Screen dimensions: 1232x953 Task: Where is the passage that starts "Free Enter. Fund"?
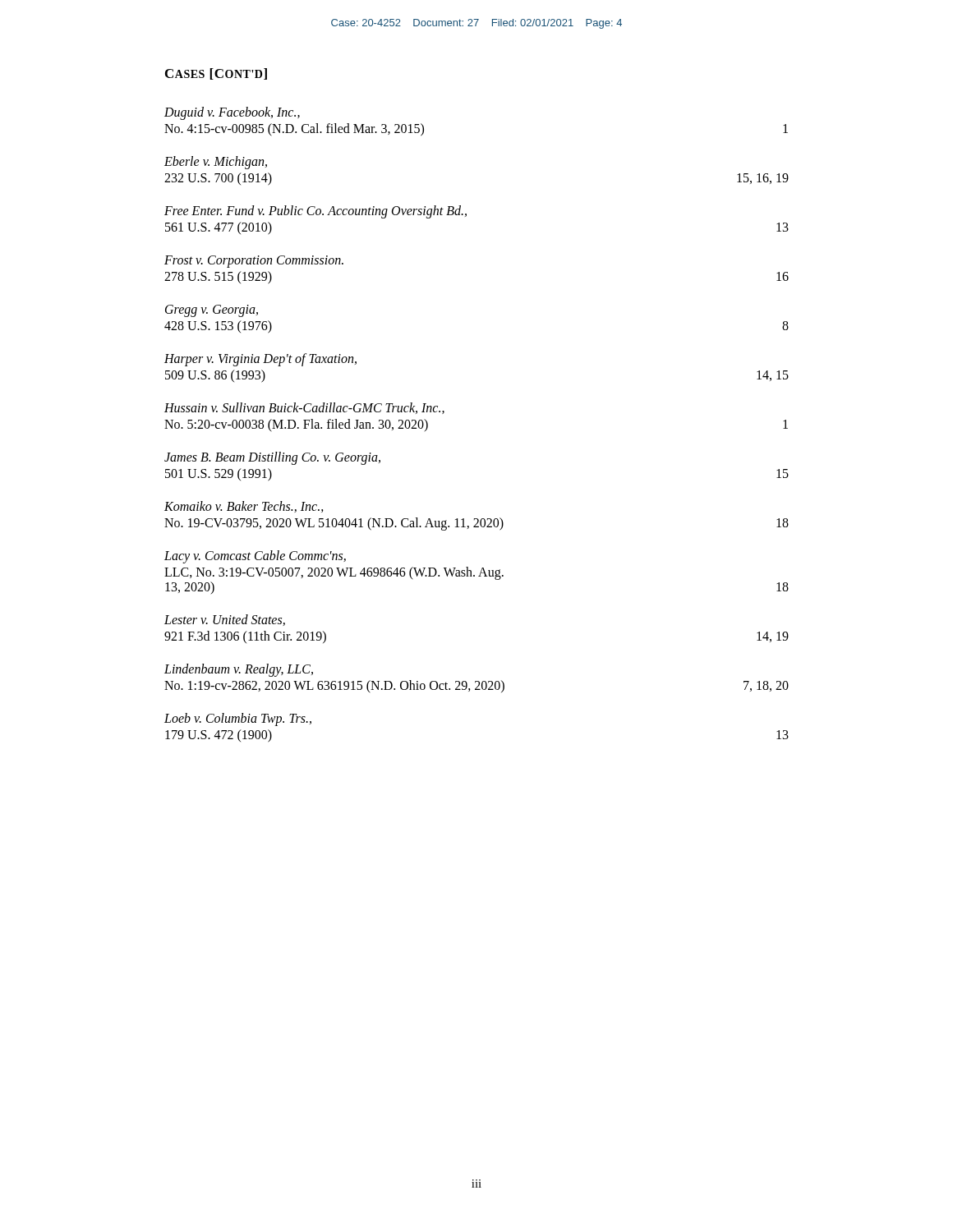(x=476, y=219)
